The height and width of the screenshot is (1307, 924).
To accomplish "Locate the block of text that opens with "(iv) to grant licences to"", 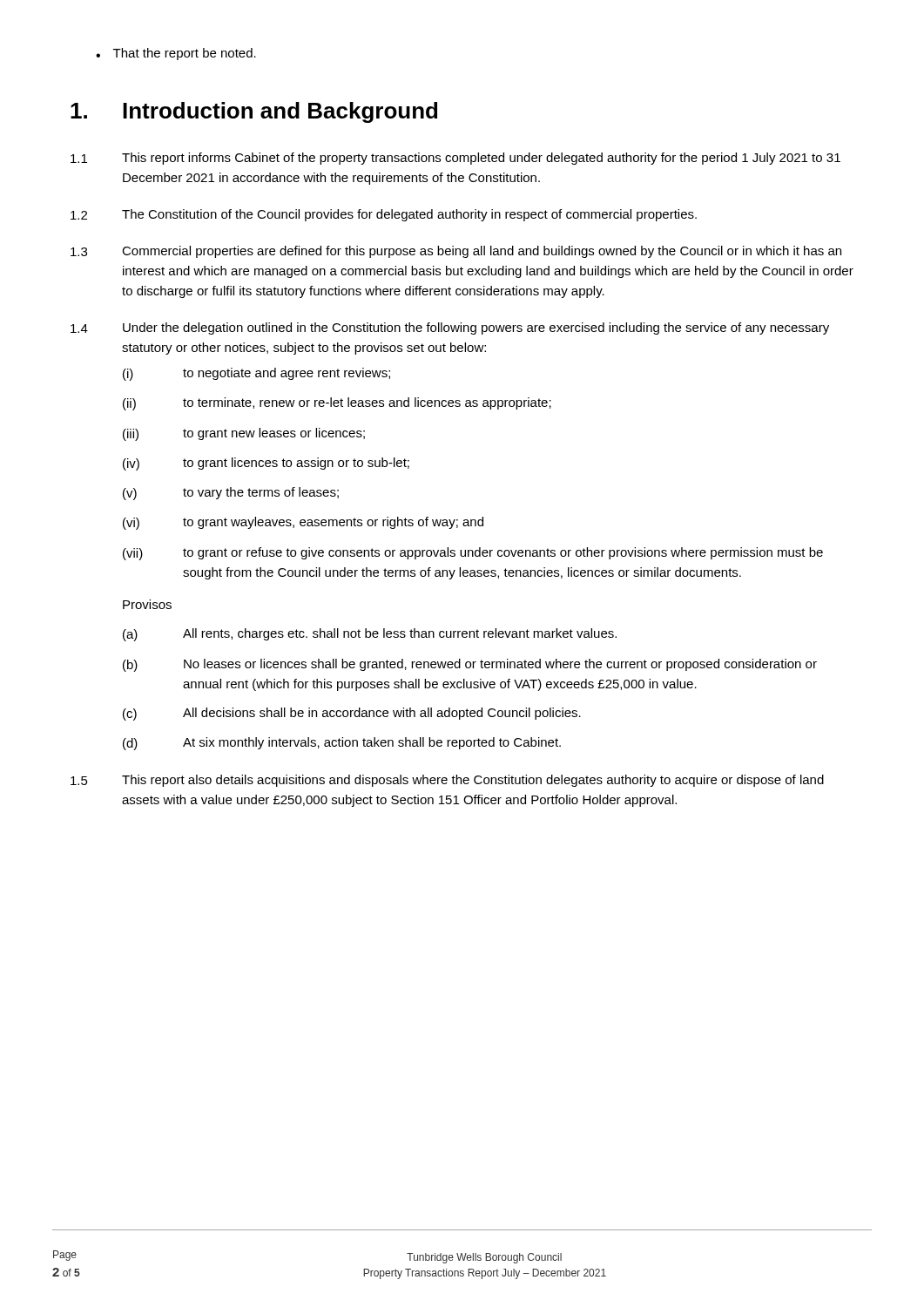I will (266, 464).
